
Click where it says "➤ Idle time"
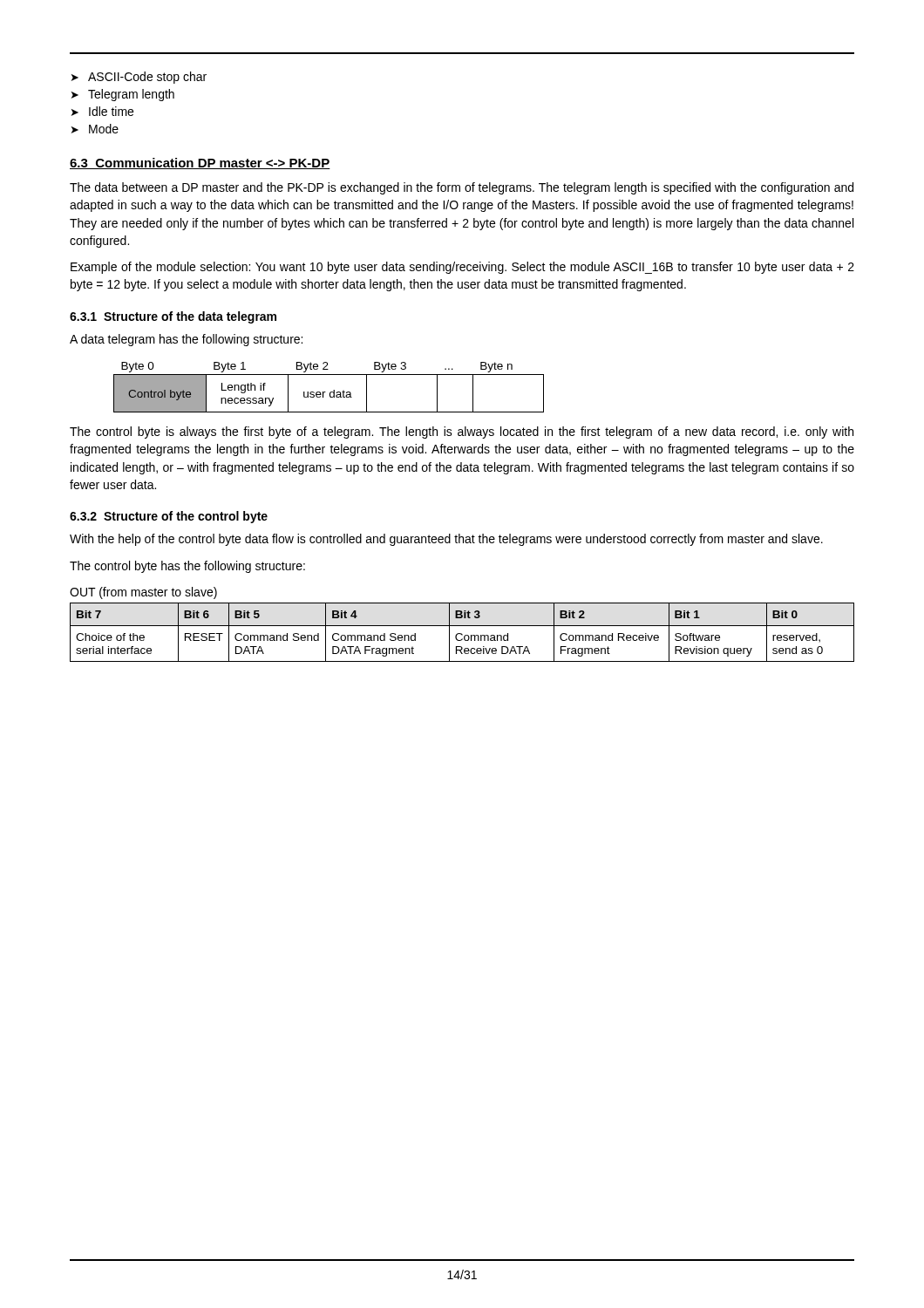(102, 112)
